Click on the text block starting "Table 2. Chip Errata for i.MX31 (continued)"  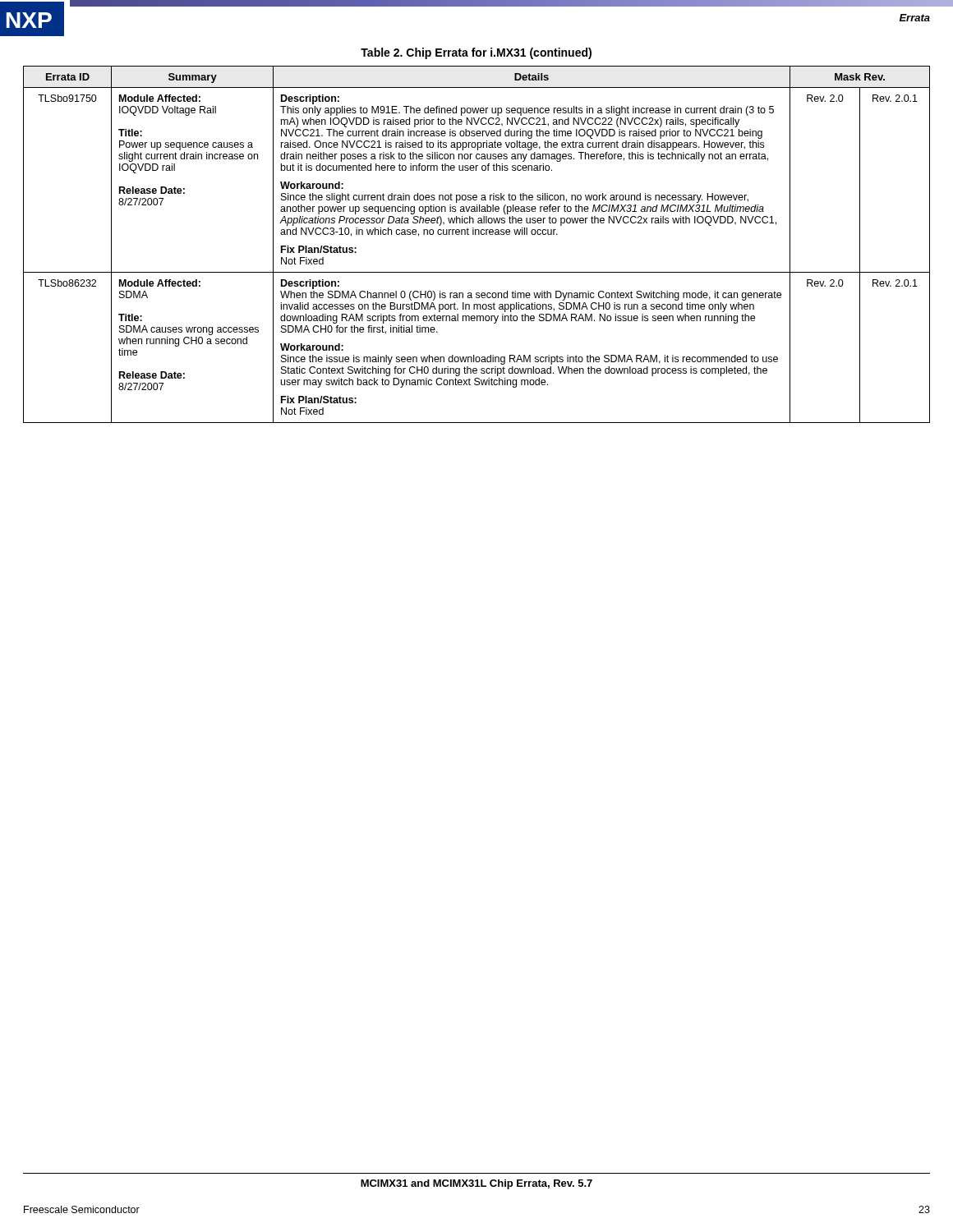(476, 53)
